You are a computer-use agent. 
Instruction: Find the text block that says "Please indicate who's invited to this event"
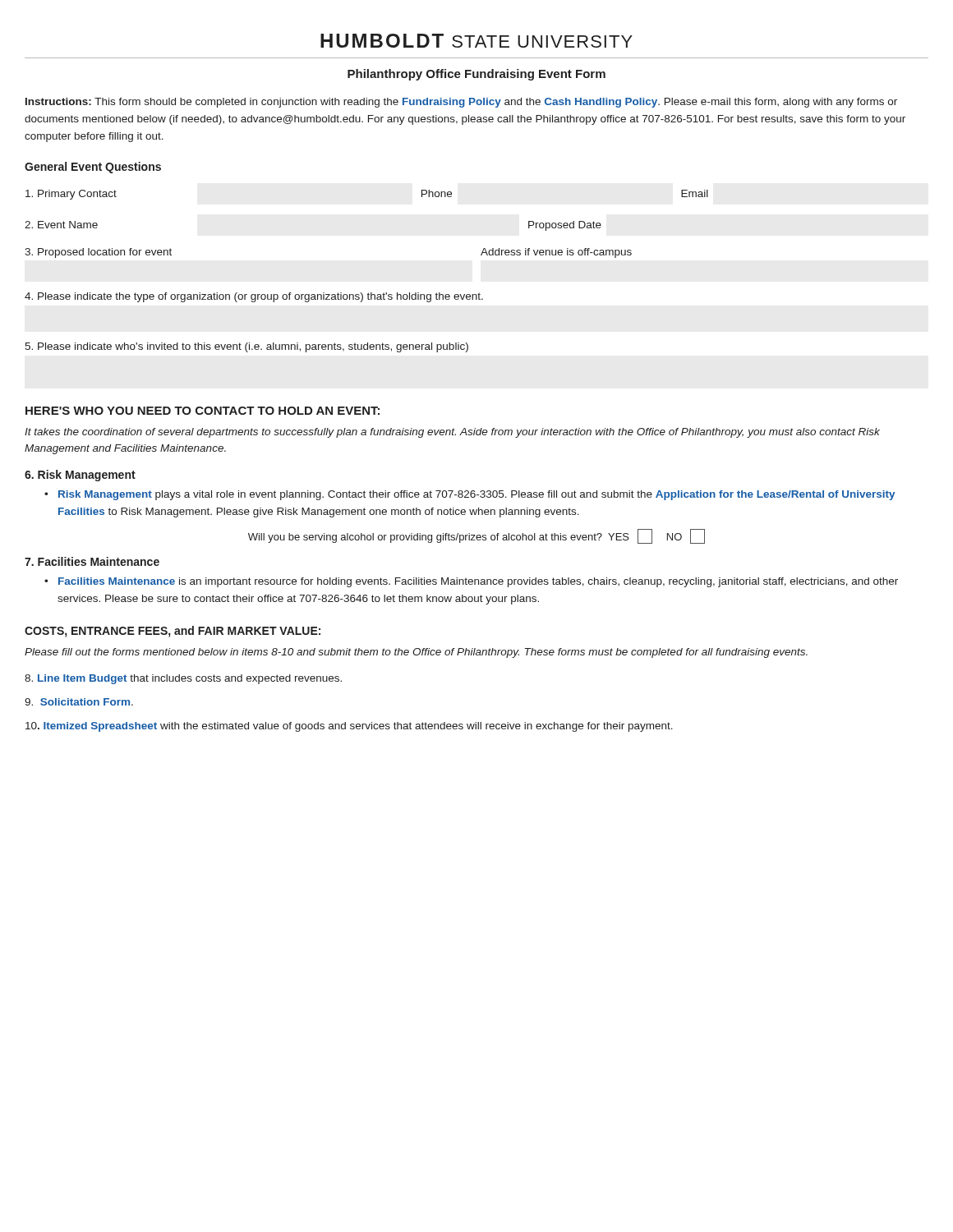[247, 346]
